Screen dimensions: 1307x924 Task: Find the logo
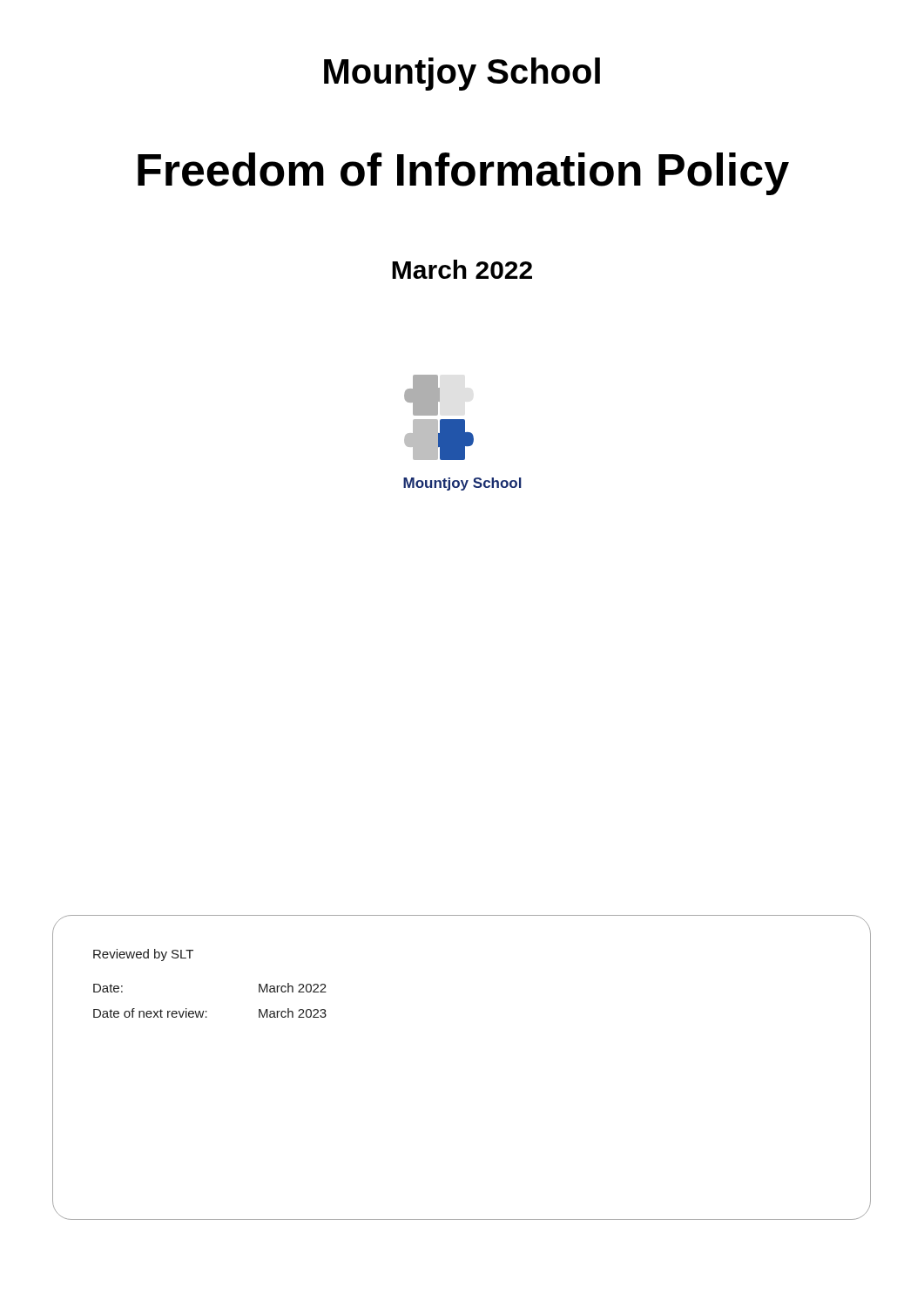click(462, 425)
